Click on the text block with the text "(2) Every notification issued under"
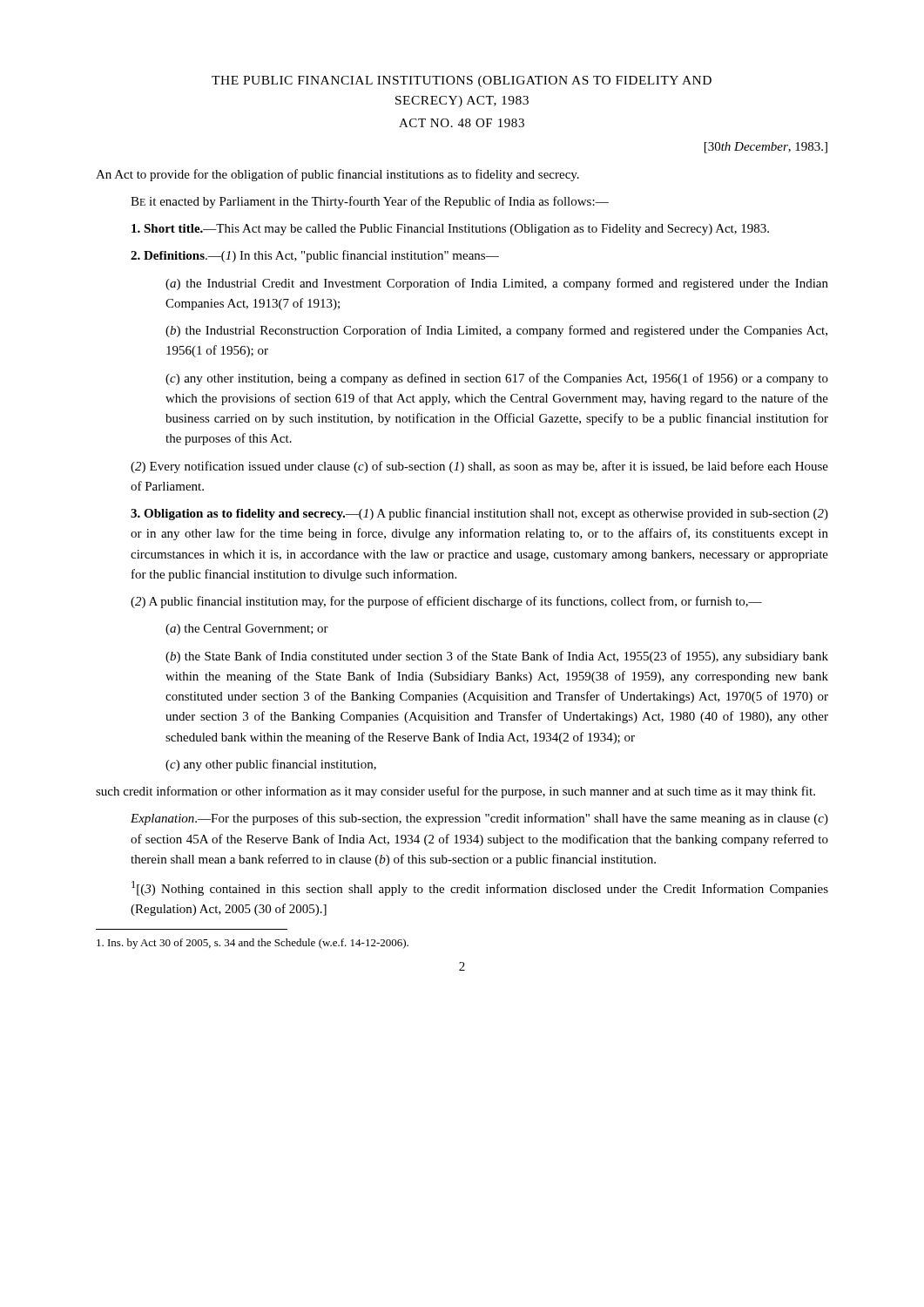Screen dimensions: 1307x924 (x=479, y=476)
